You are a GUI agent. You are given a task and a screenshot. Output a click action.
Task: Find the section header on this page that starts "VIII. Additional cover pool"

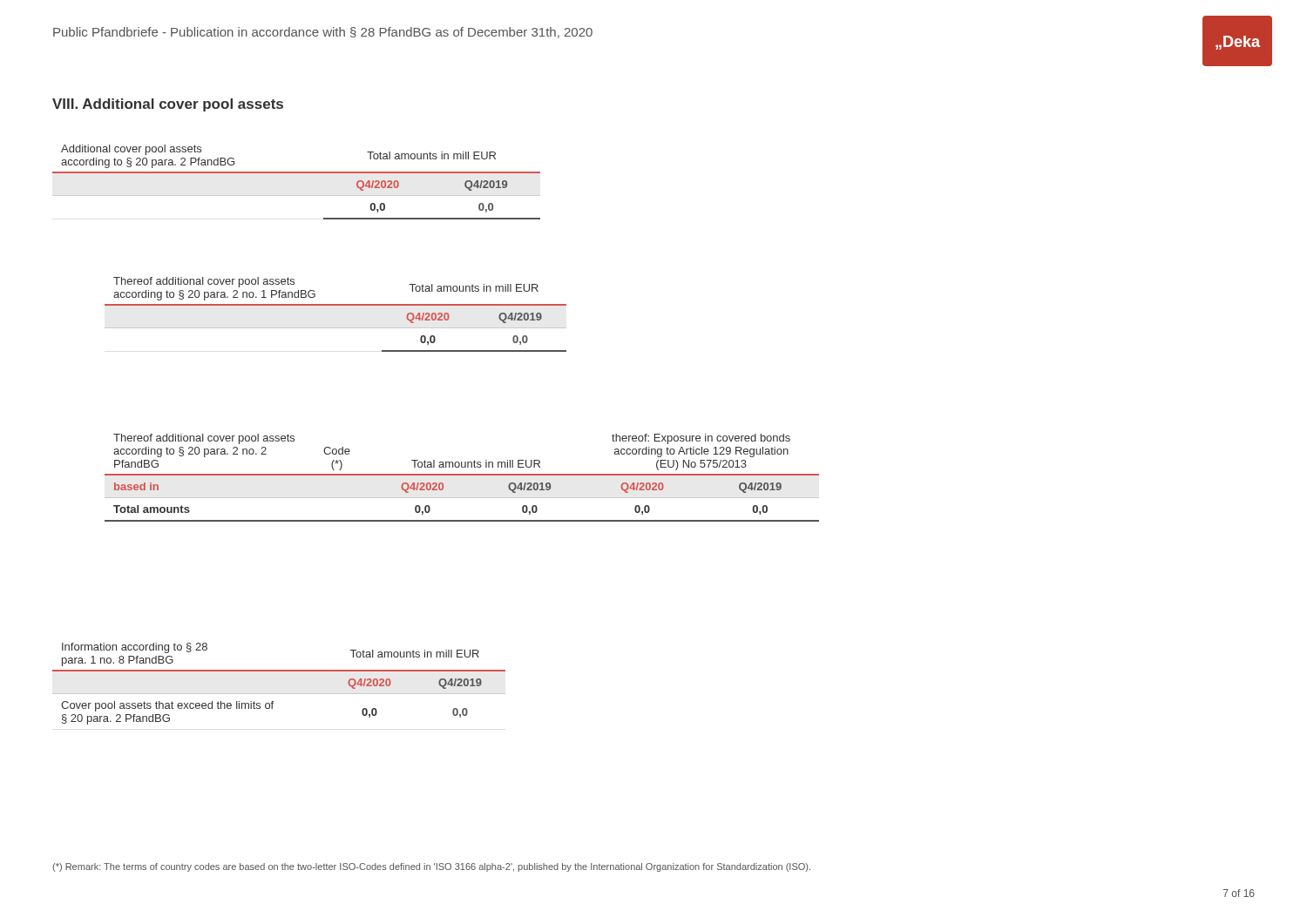point(168,104)
